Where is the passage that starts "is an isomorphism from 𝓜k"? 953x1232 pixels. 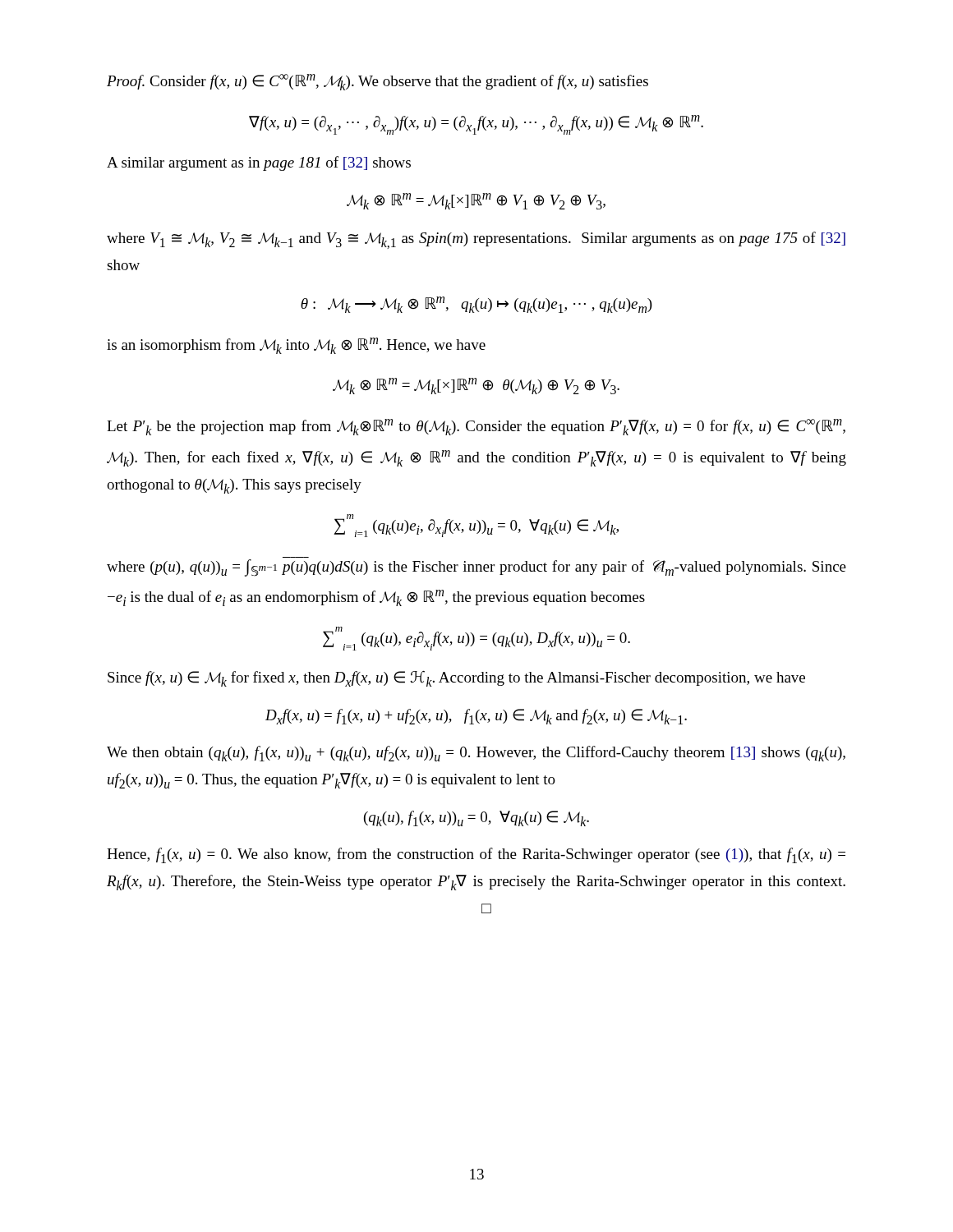point(476,344)
